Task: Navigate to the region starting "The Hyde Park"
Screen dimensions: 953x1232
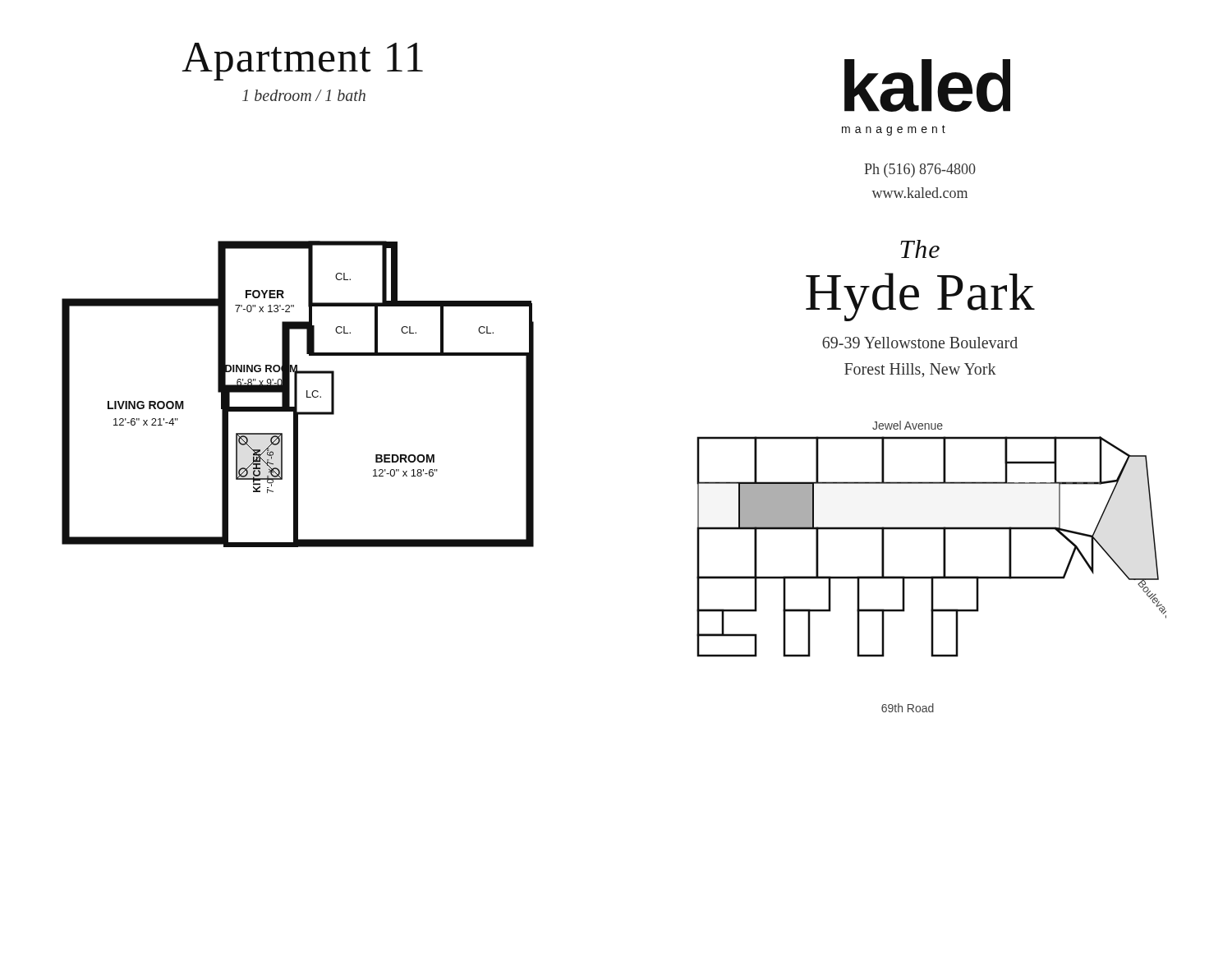Action: coord(920,278)
